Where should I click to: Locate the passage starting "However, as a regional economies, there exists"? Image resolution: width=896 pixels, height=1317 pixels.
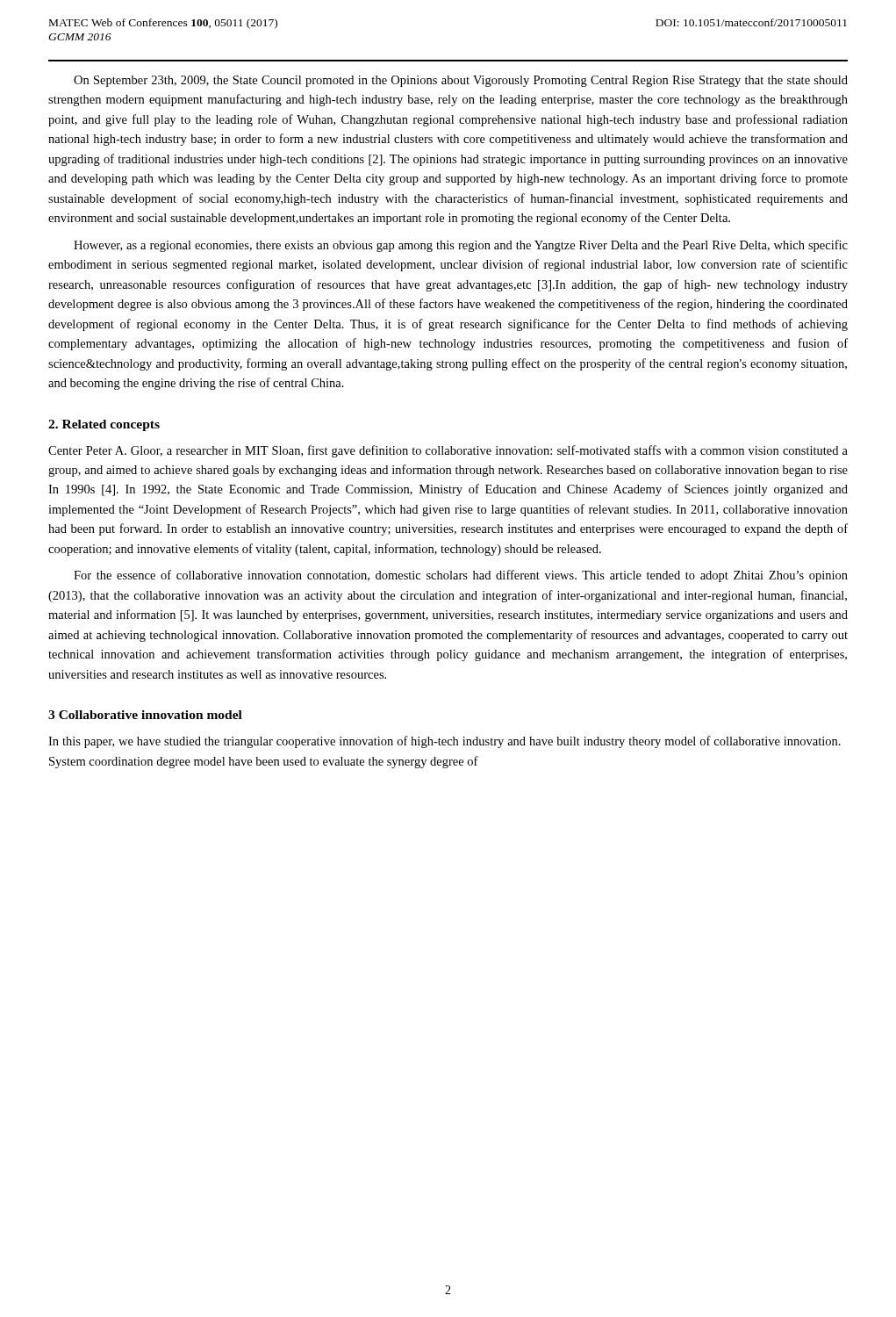tap(448, 314)
